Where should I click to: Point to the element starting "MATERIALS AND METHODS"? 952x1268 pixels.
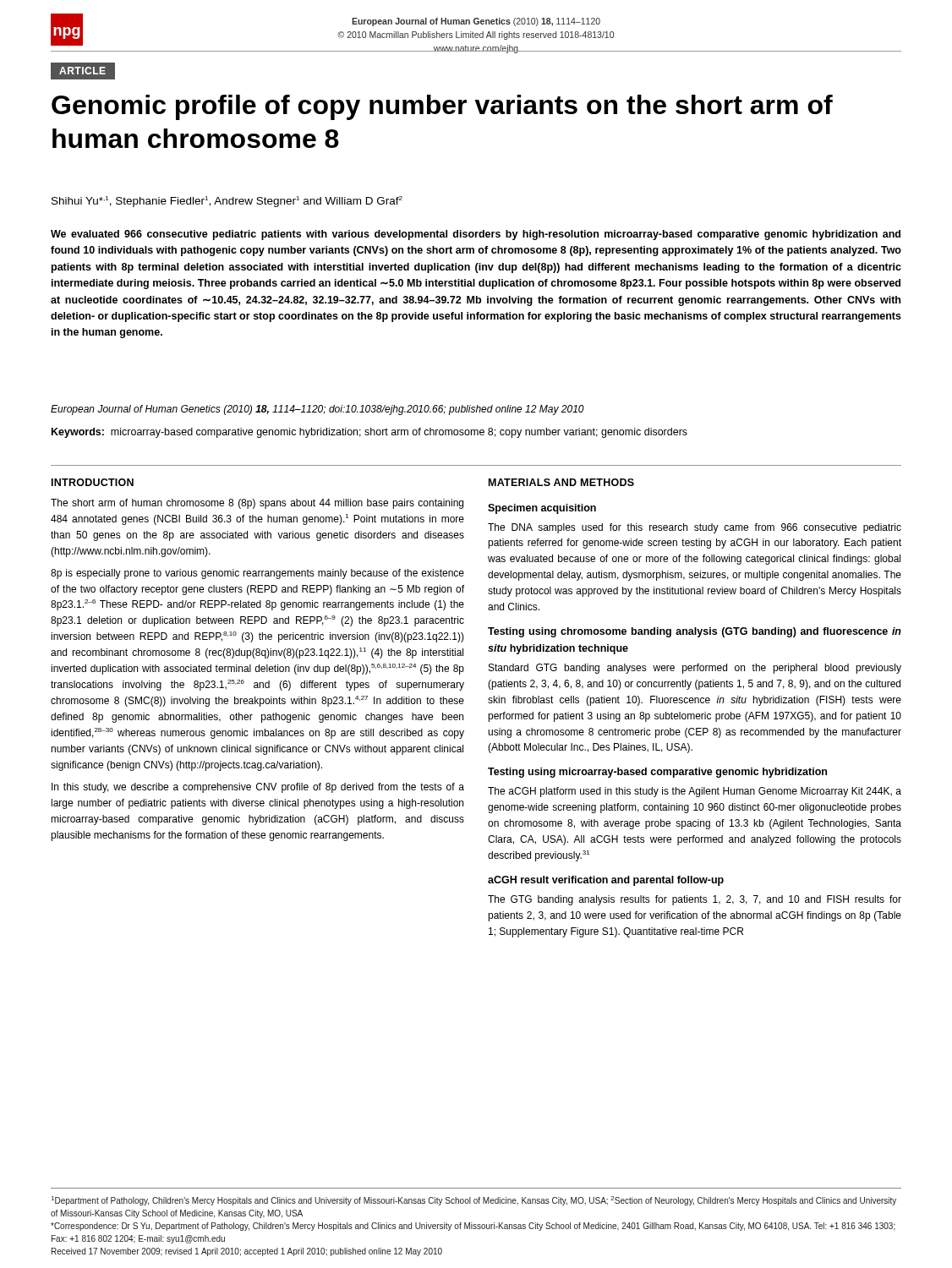561,483
